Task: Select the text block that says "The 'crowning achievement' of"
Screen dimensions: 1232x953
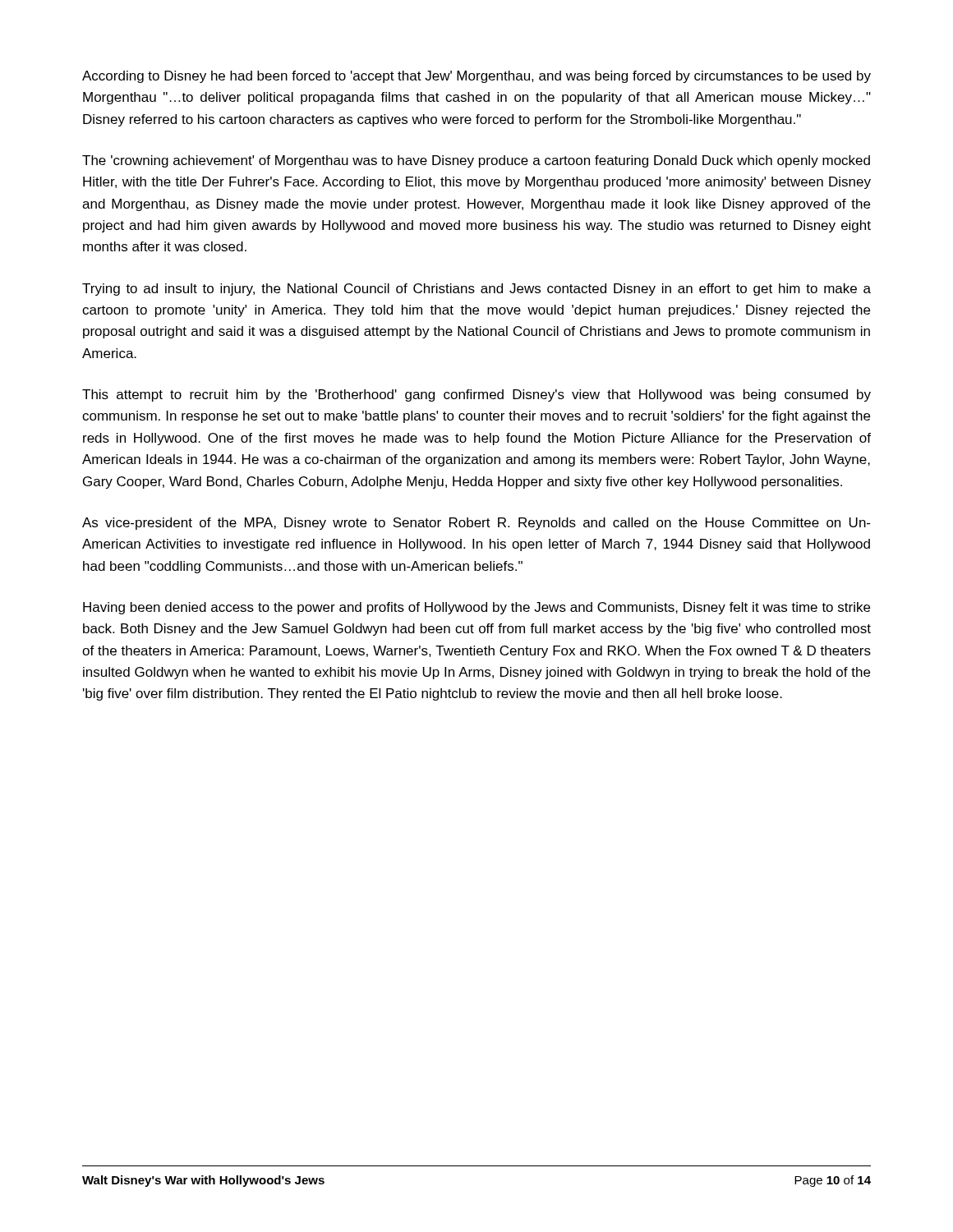Action: pyautogui.click(x=476, y=204)
